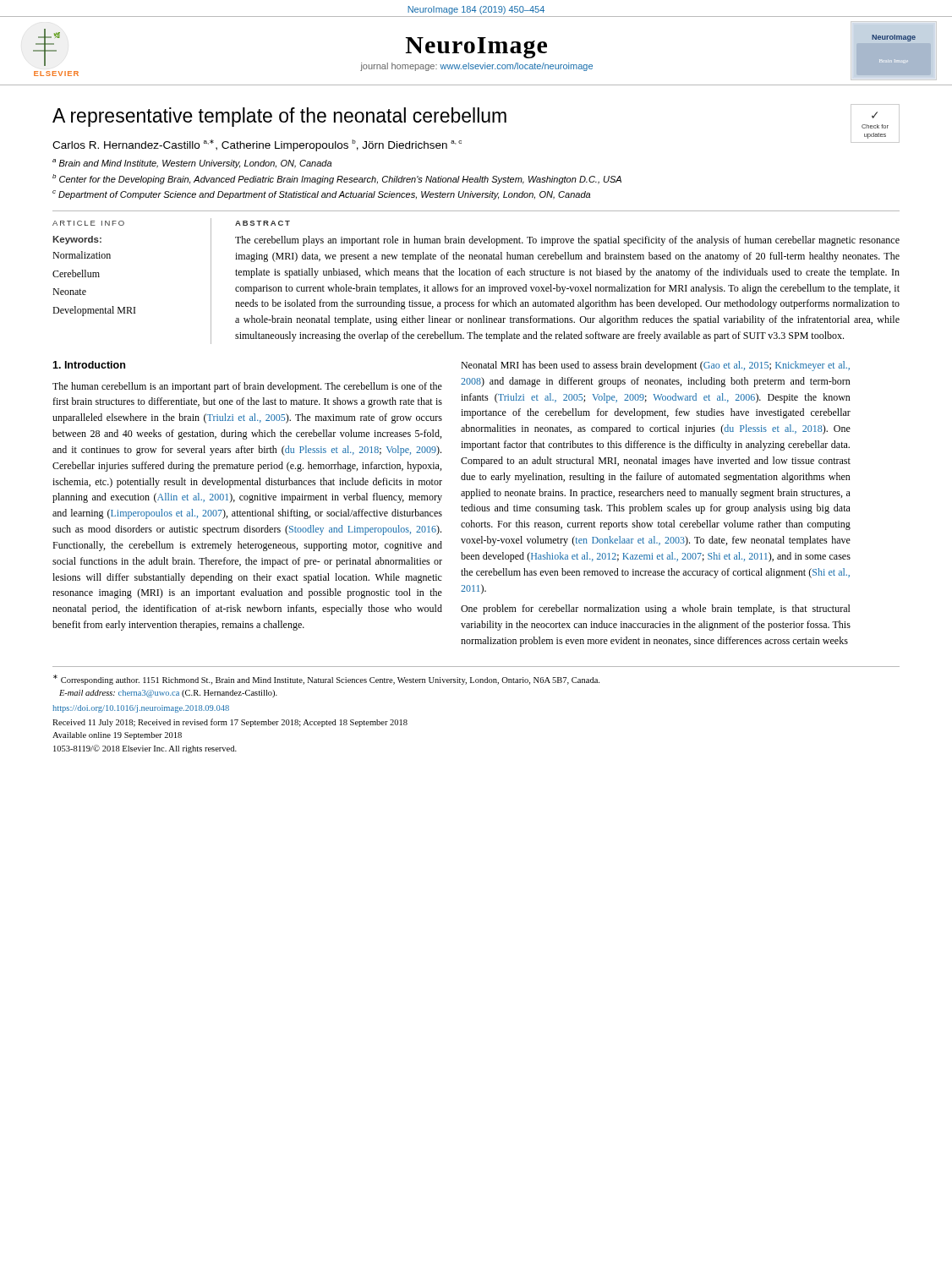Point to "ARTICLE INFO"
The width and height of the screenshot is (952, 1268).
[89, 223]
